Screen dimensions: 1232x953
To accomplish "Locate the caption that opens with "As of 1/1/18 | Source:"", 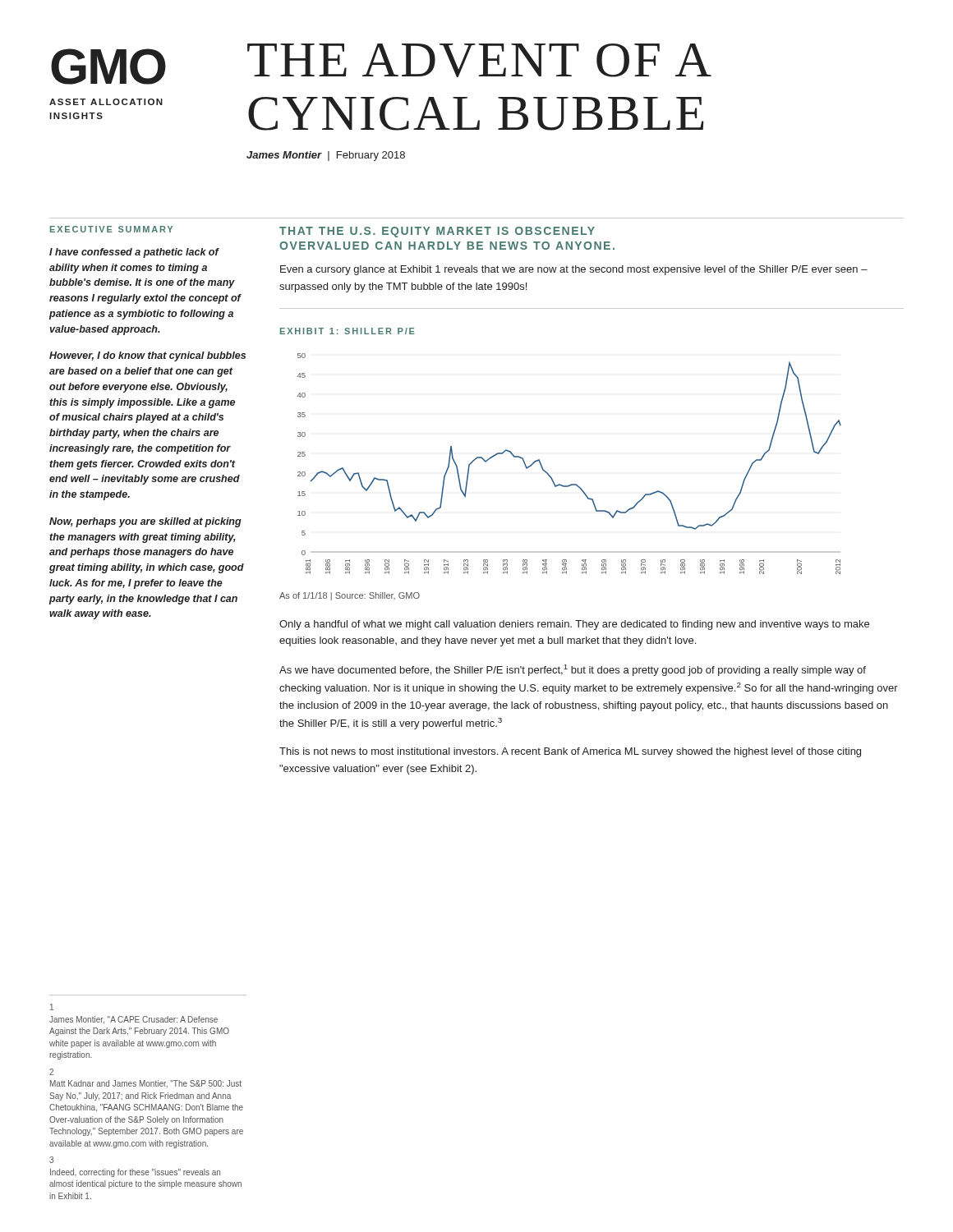I will (350, 595).
